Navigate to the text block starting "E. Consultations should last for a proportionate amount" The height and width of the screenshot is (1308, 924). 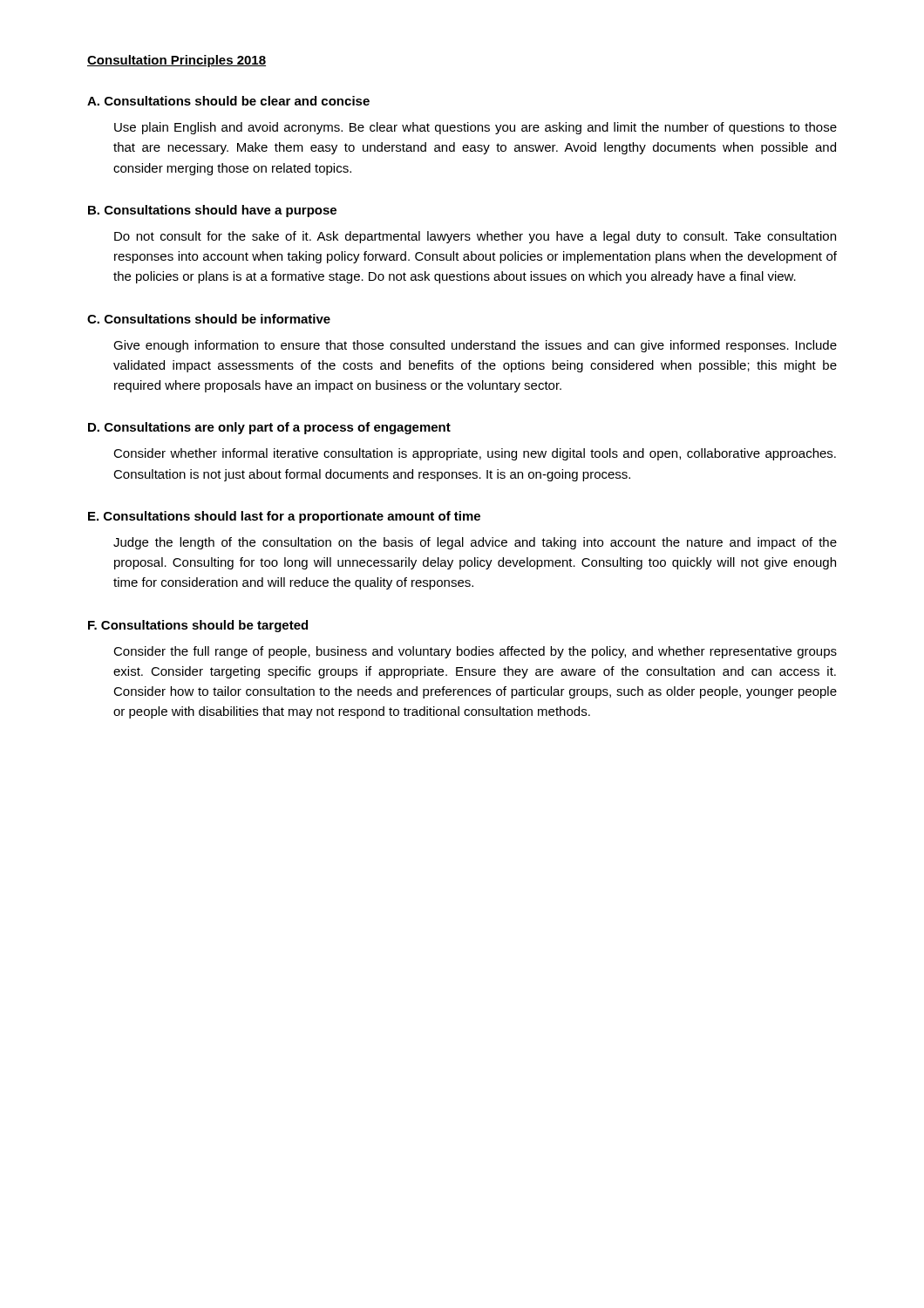tap(284, 516)
